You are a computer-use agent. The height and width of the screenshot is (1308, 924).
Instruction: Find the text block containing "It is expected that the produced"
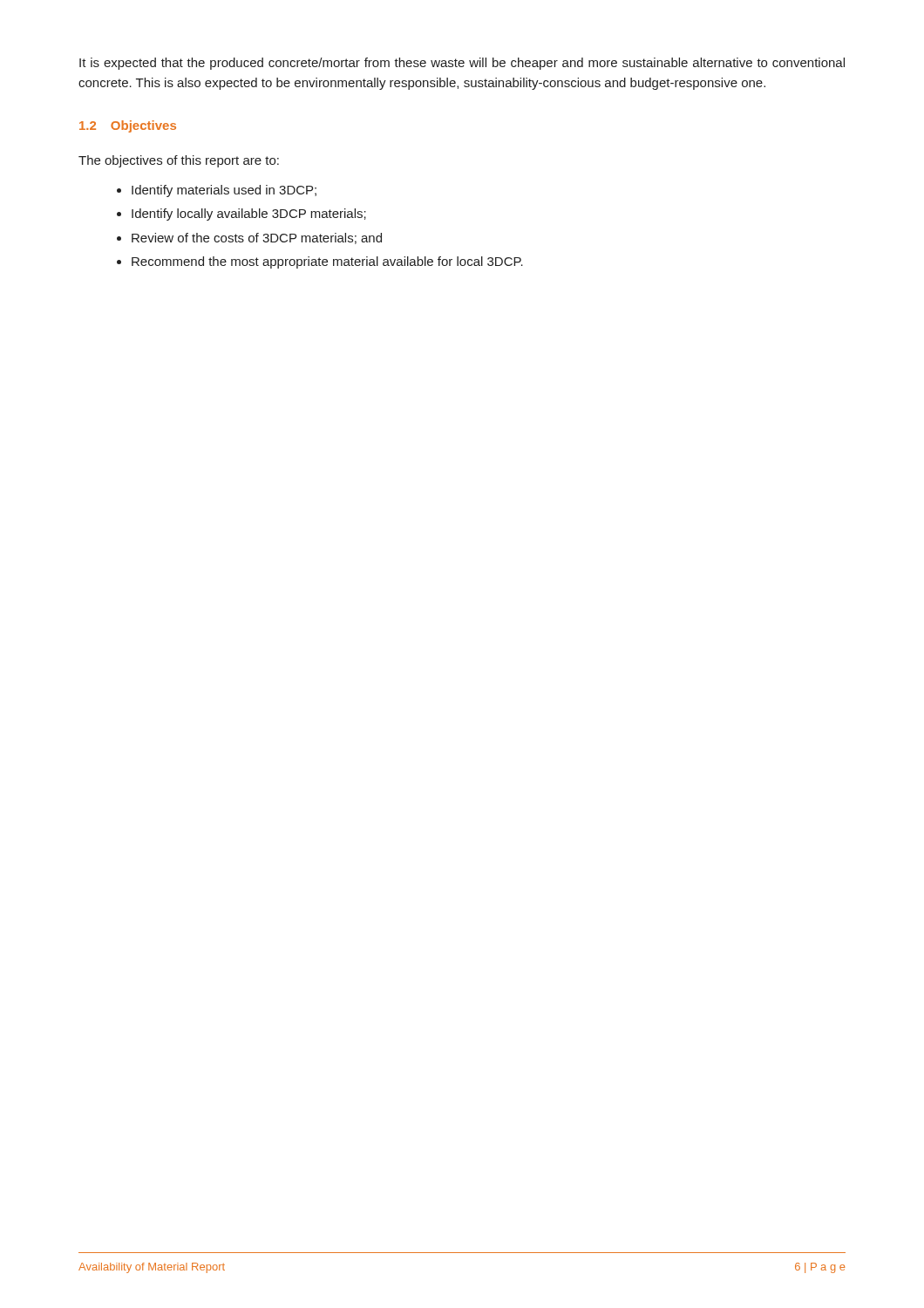coord(462,73)
